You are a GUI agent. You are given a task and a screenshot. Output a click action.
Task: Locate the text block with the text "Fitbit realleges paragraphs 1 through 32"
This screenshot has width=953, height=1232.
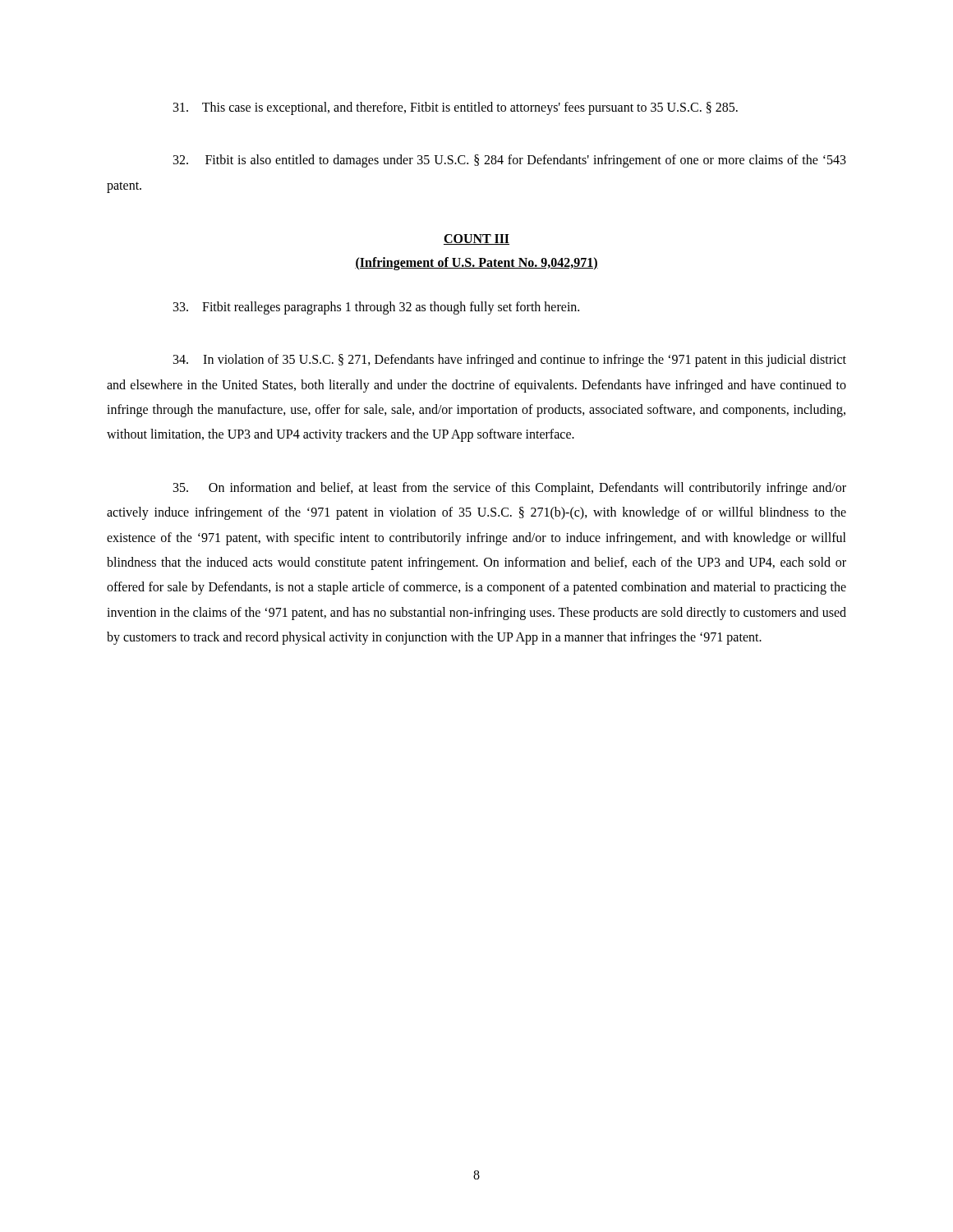tap(476, 307)
